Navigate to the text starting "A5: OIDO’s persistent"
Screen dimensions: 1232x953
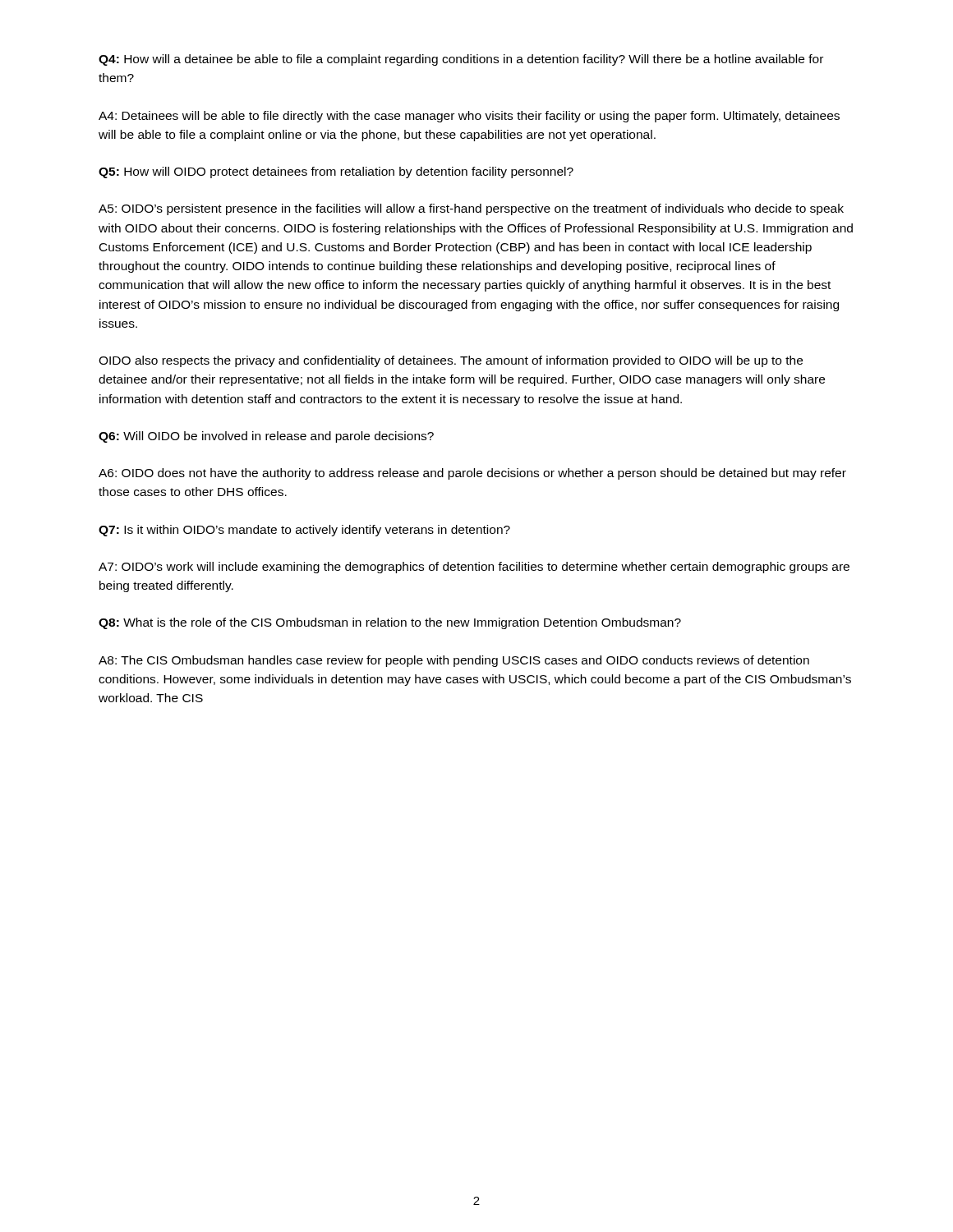pos(476,266)
